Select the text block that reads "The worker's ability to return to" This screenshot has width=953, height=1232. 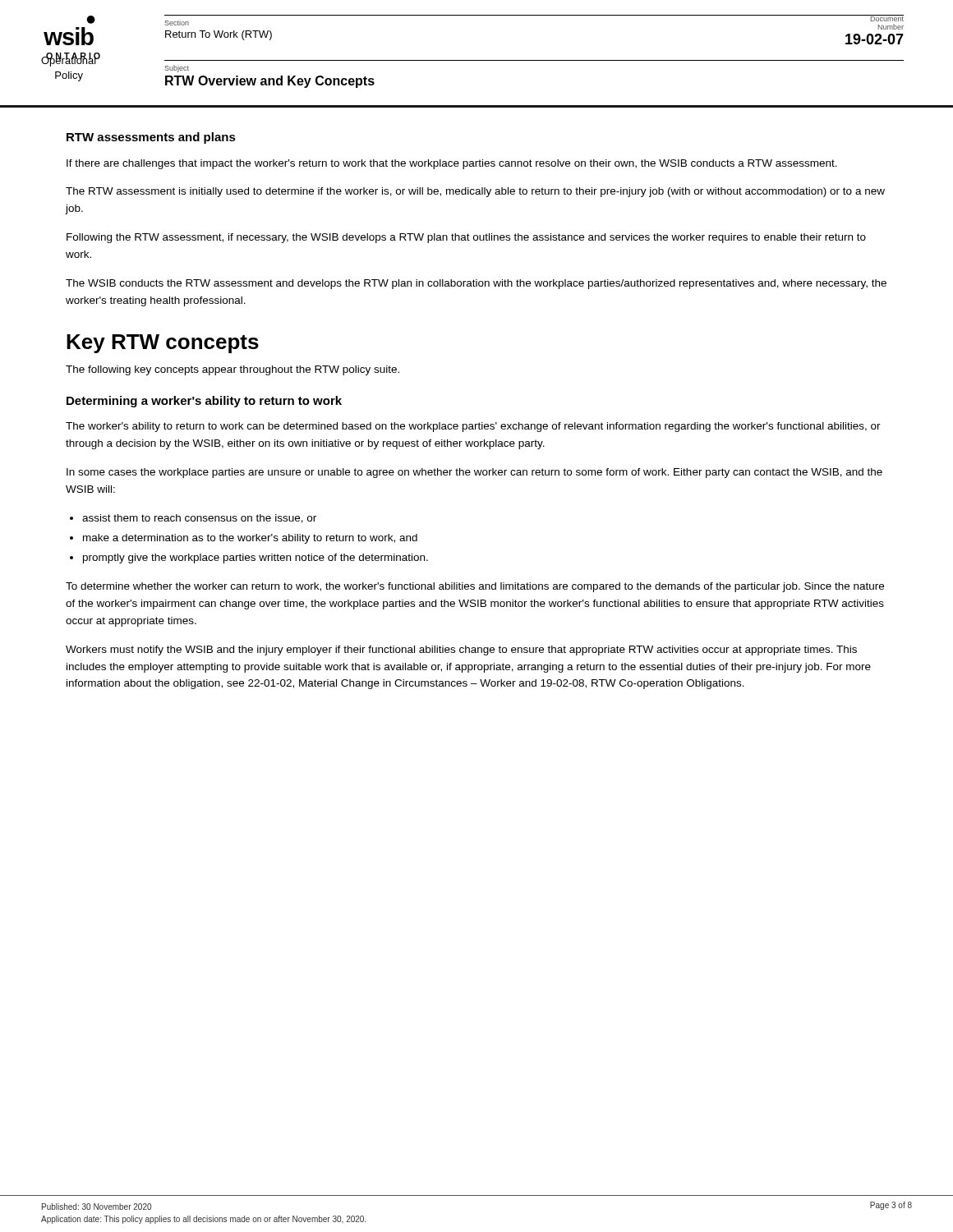(x=476, y=436)
